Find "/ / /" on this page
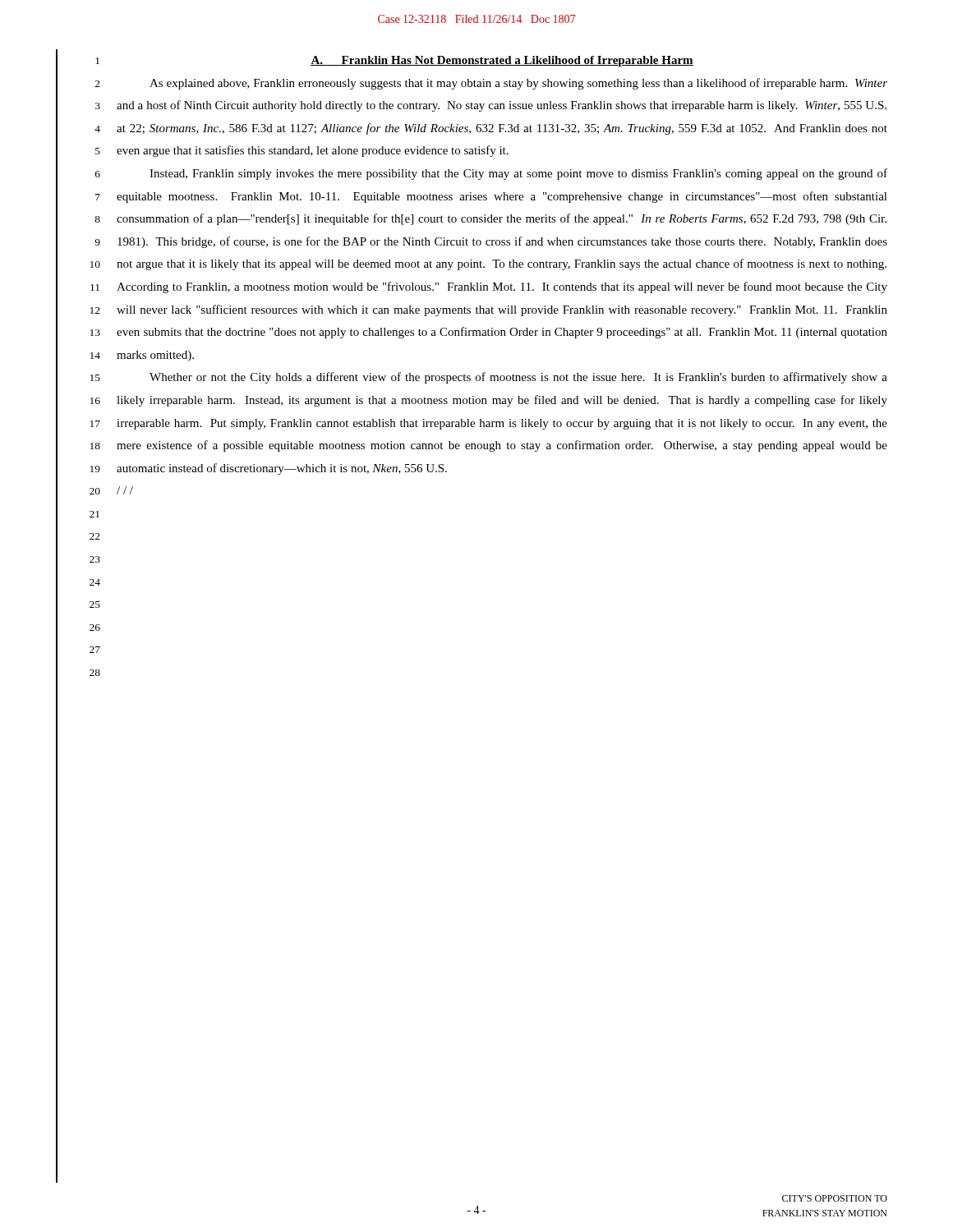Viewport: 953px width, 1232px height. (125, 491)
